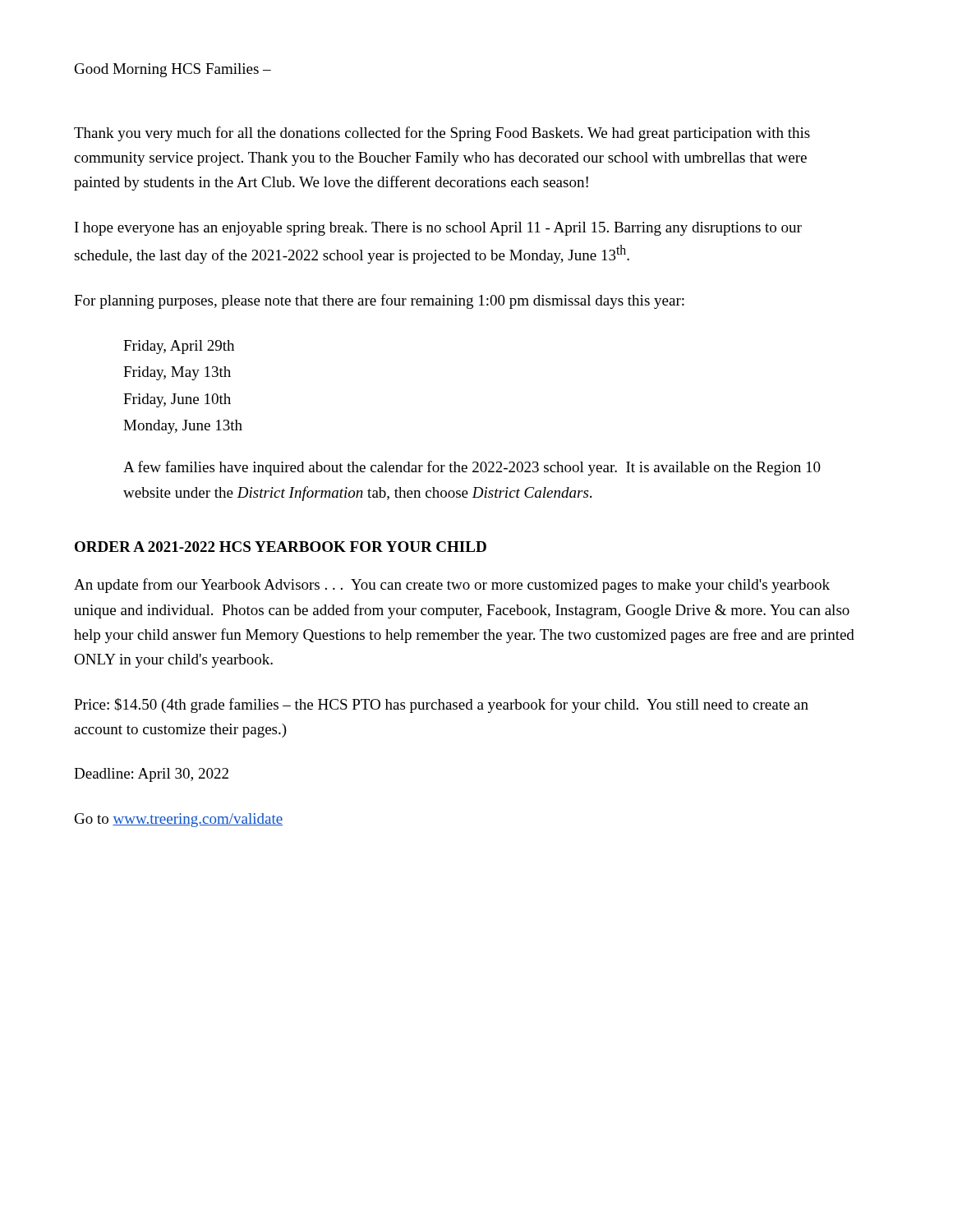
Task: Point to "Friday, May 13th"
Action: 177,372
